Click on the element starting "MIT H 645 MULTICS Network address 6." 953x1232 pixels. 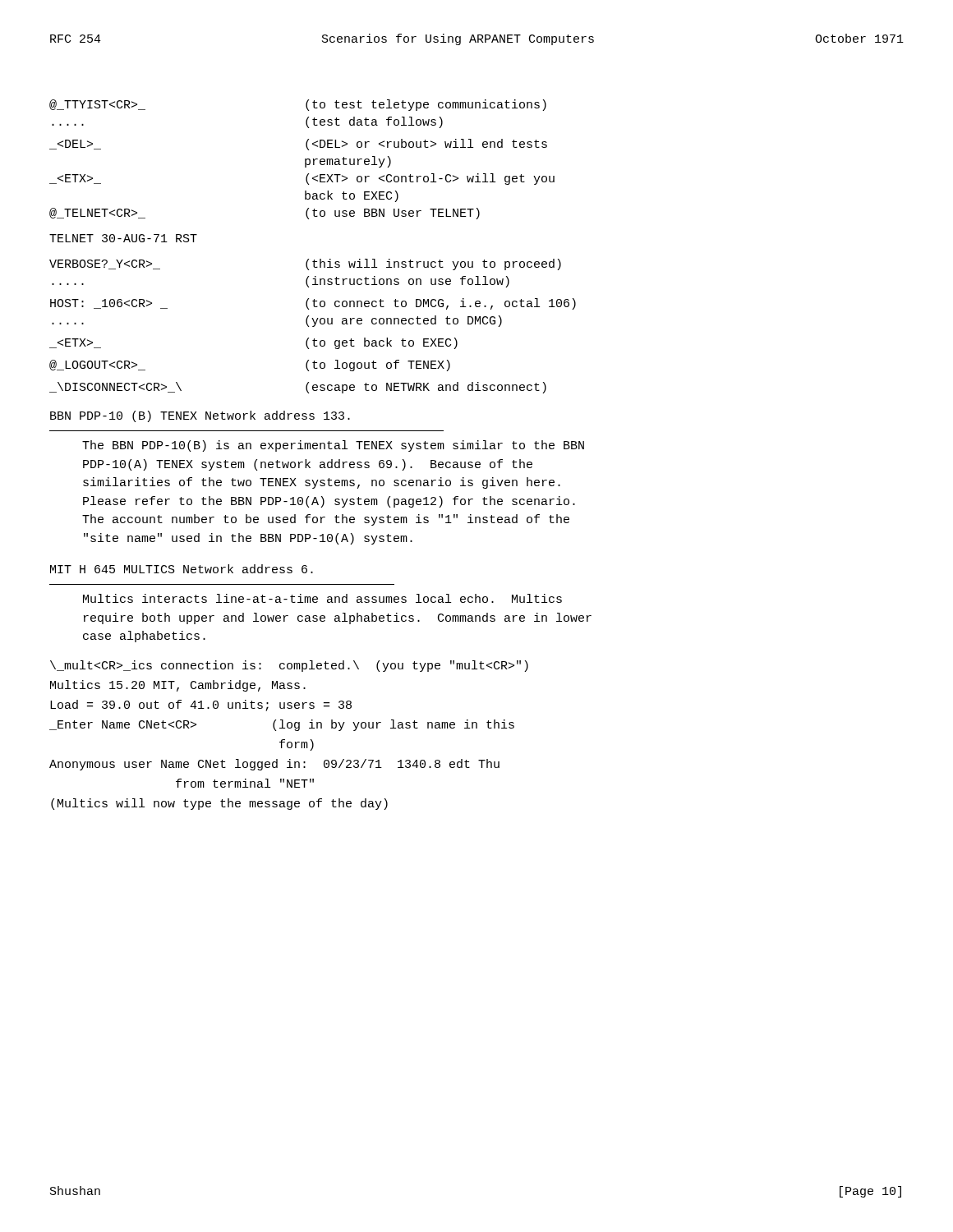(182, 570)
